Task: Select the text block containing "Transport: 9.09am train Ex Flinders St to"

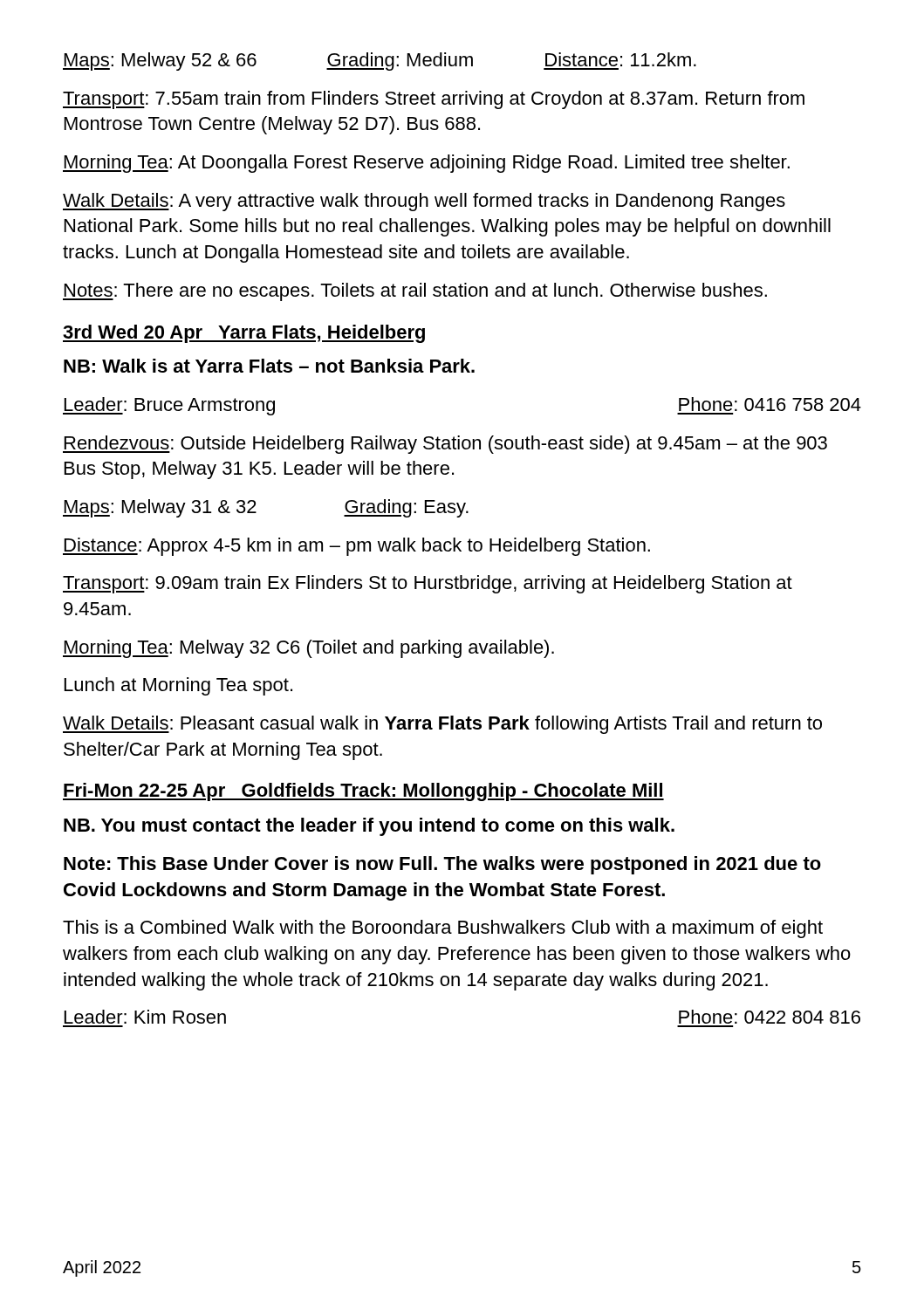Action: (462, 596)
